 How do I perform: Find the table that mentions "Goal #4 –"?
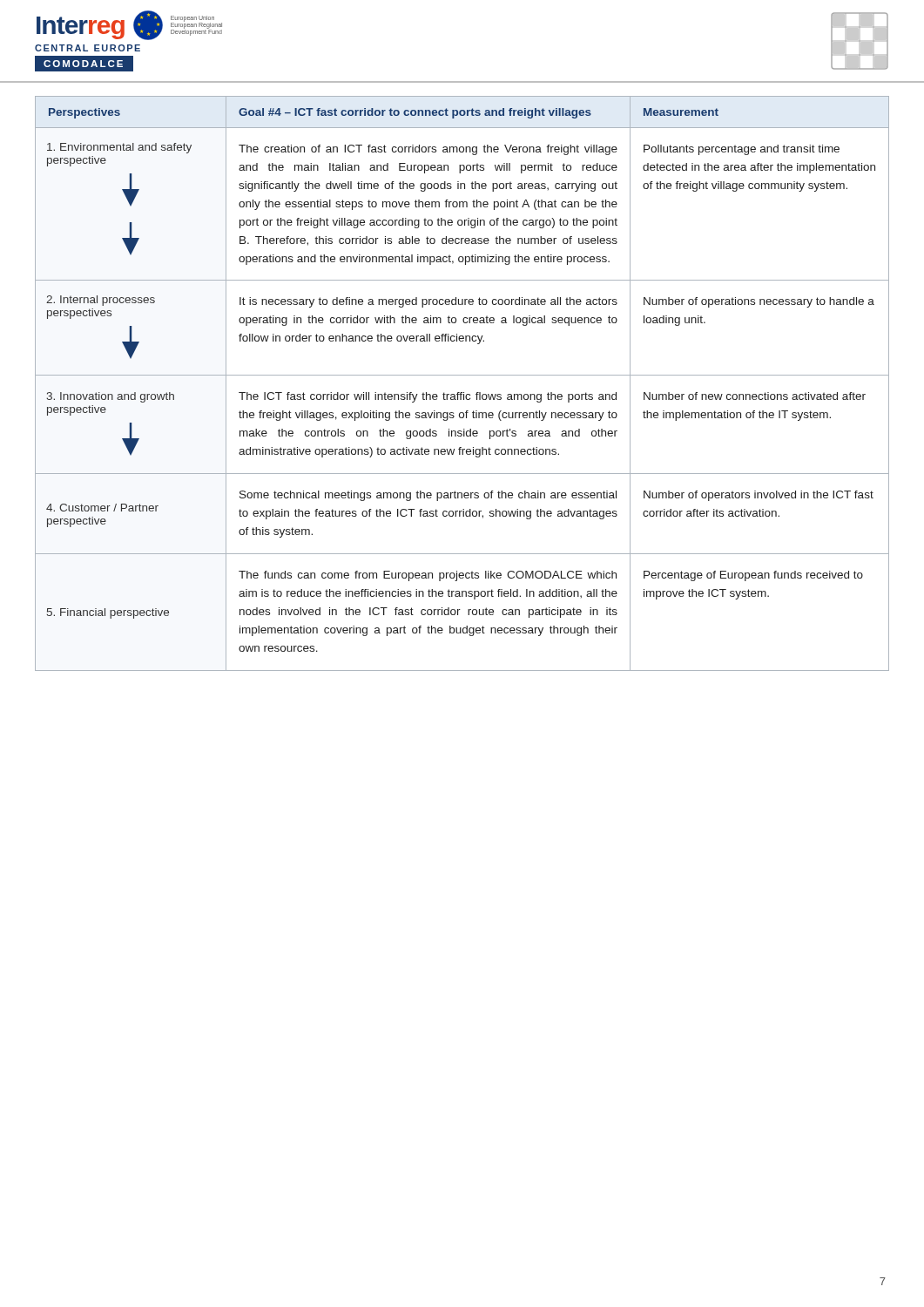click(x=462, y=383)
